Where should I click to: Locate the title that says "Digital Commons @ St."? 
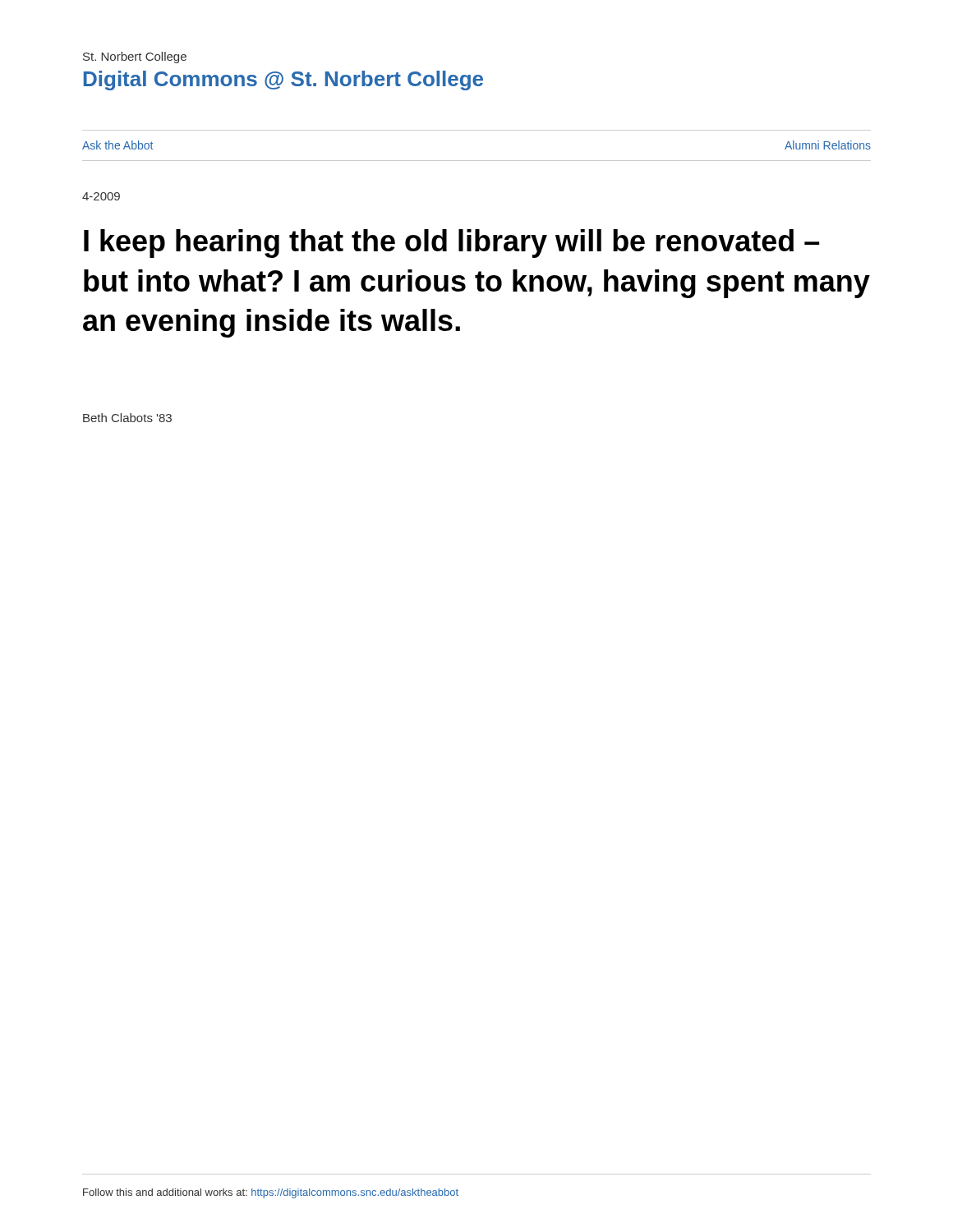coord(283,79)
